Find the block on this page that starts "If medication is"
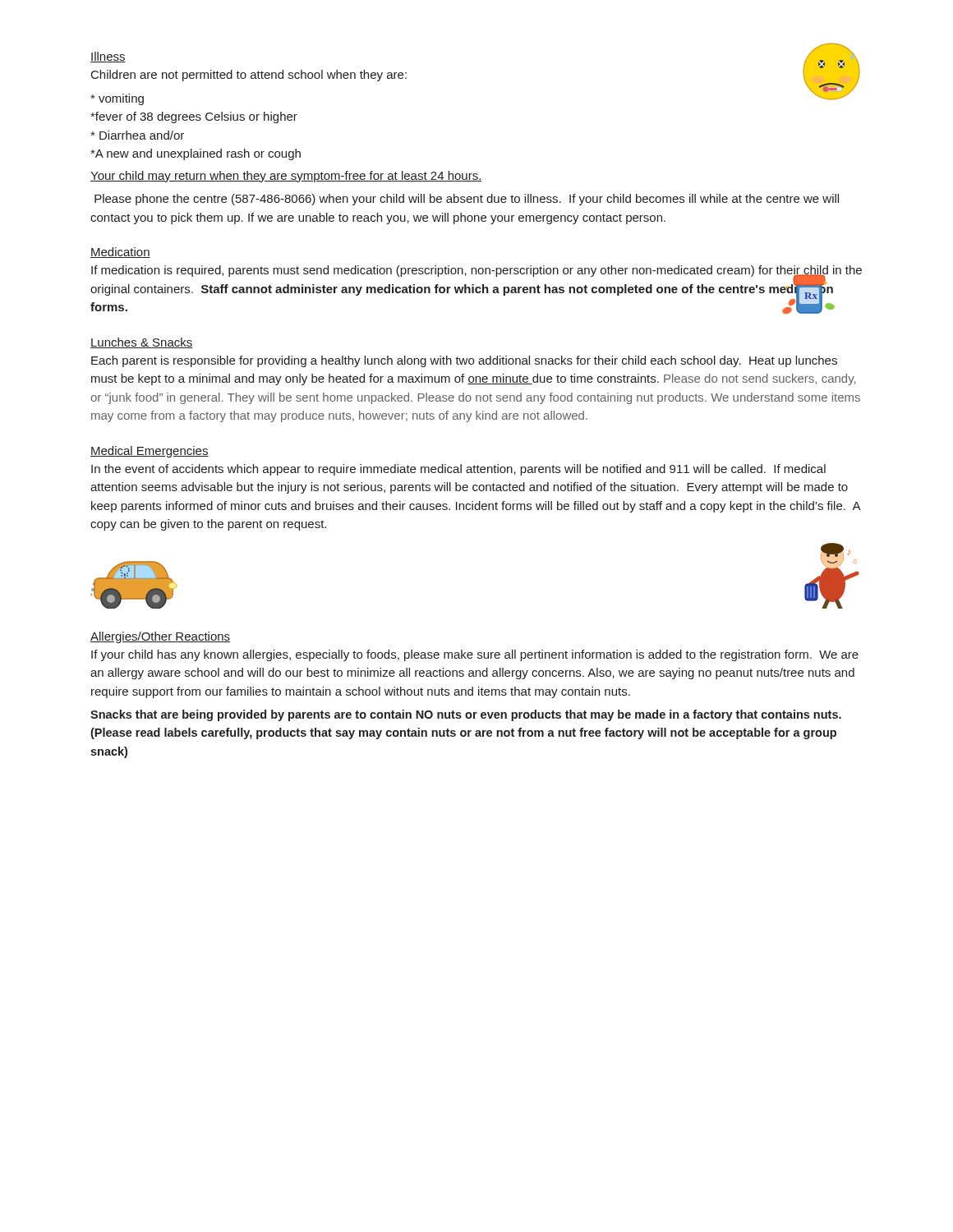The height and width of the screenshot is (1232, 953). point(476,288)
